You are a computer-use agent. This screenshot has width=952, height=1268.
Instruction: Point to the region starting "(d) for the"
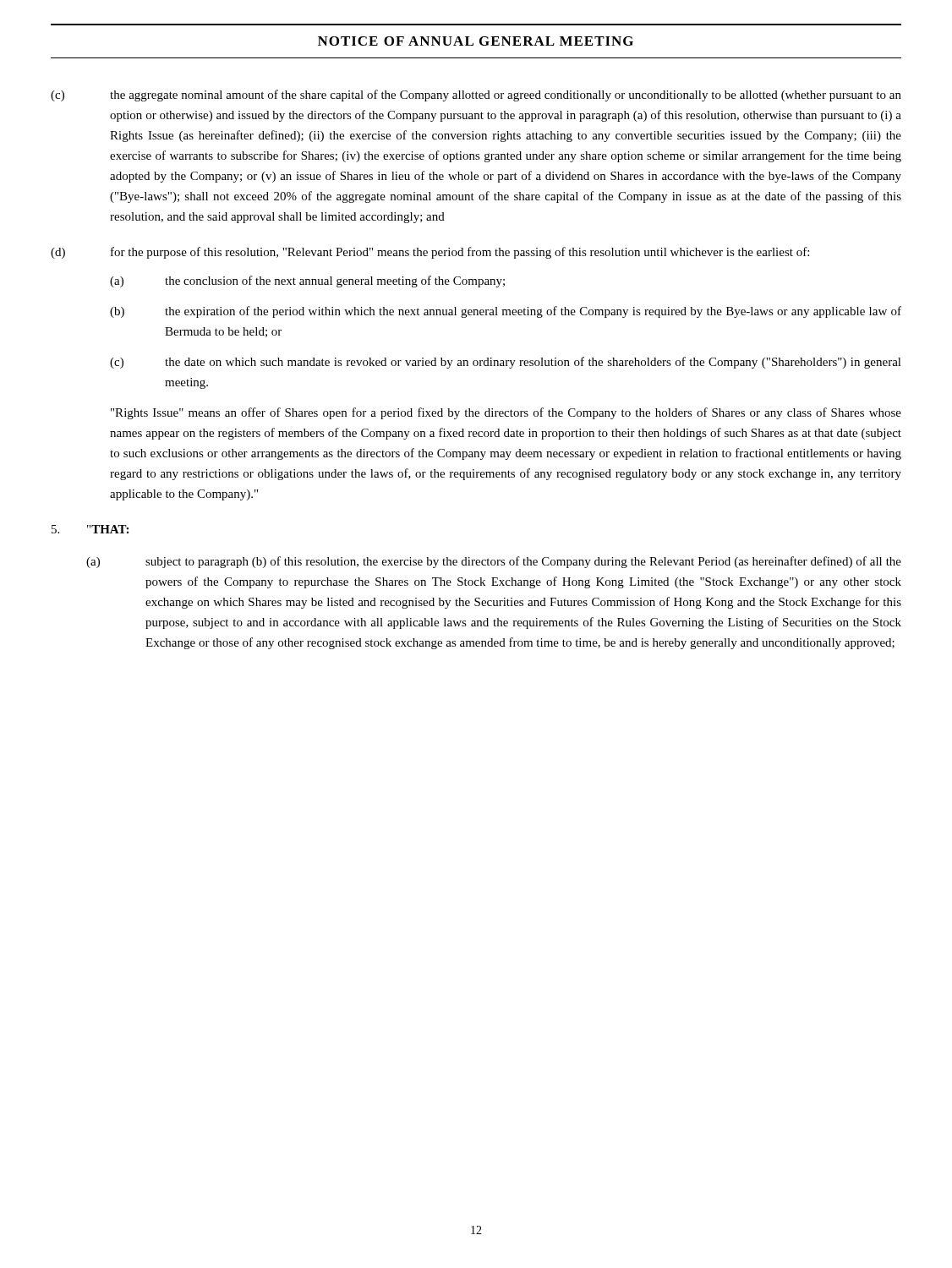(476, 373)
